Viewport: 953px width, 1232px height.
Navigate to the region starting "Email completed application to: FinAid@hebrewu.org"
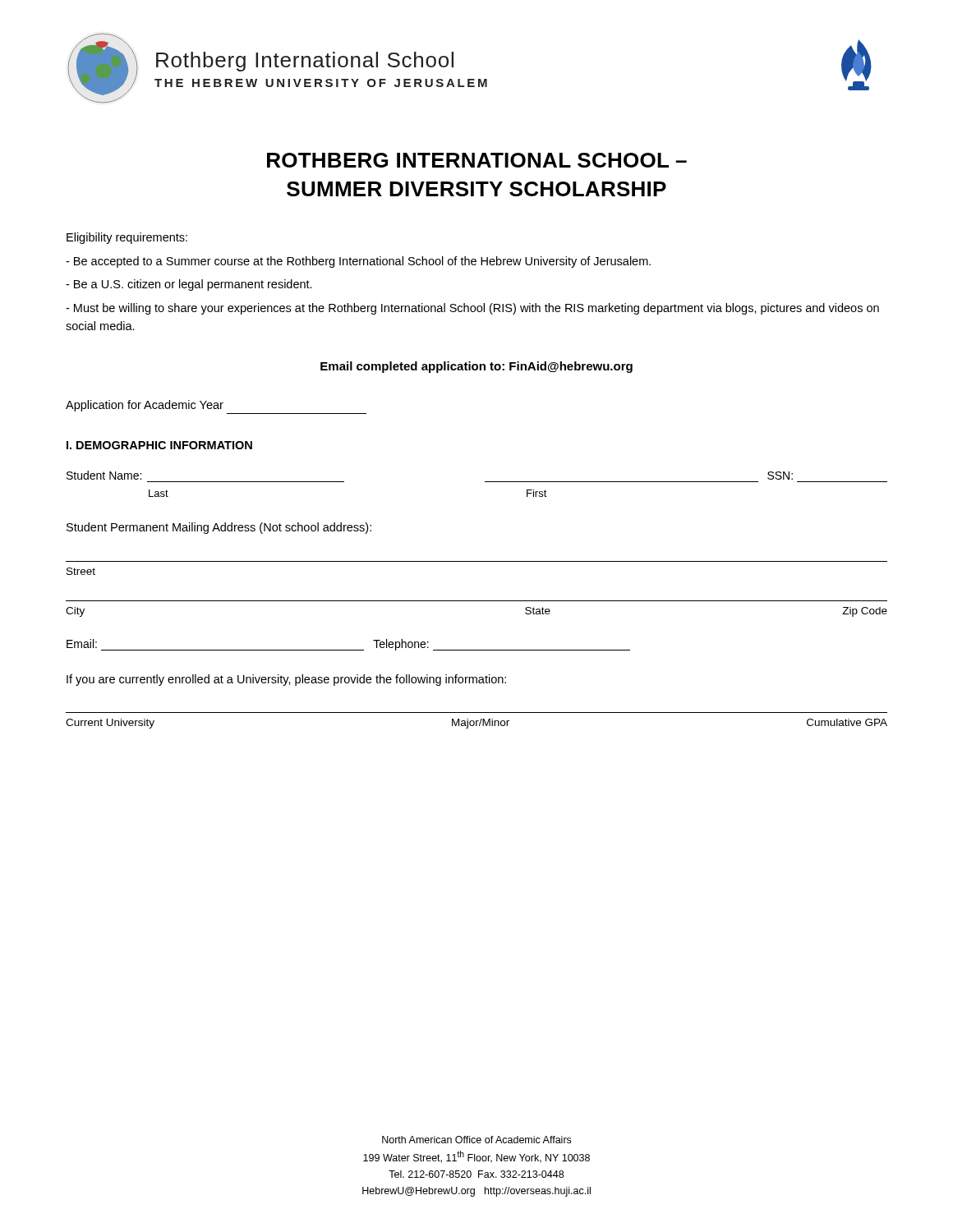476,366
